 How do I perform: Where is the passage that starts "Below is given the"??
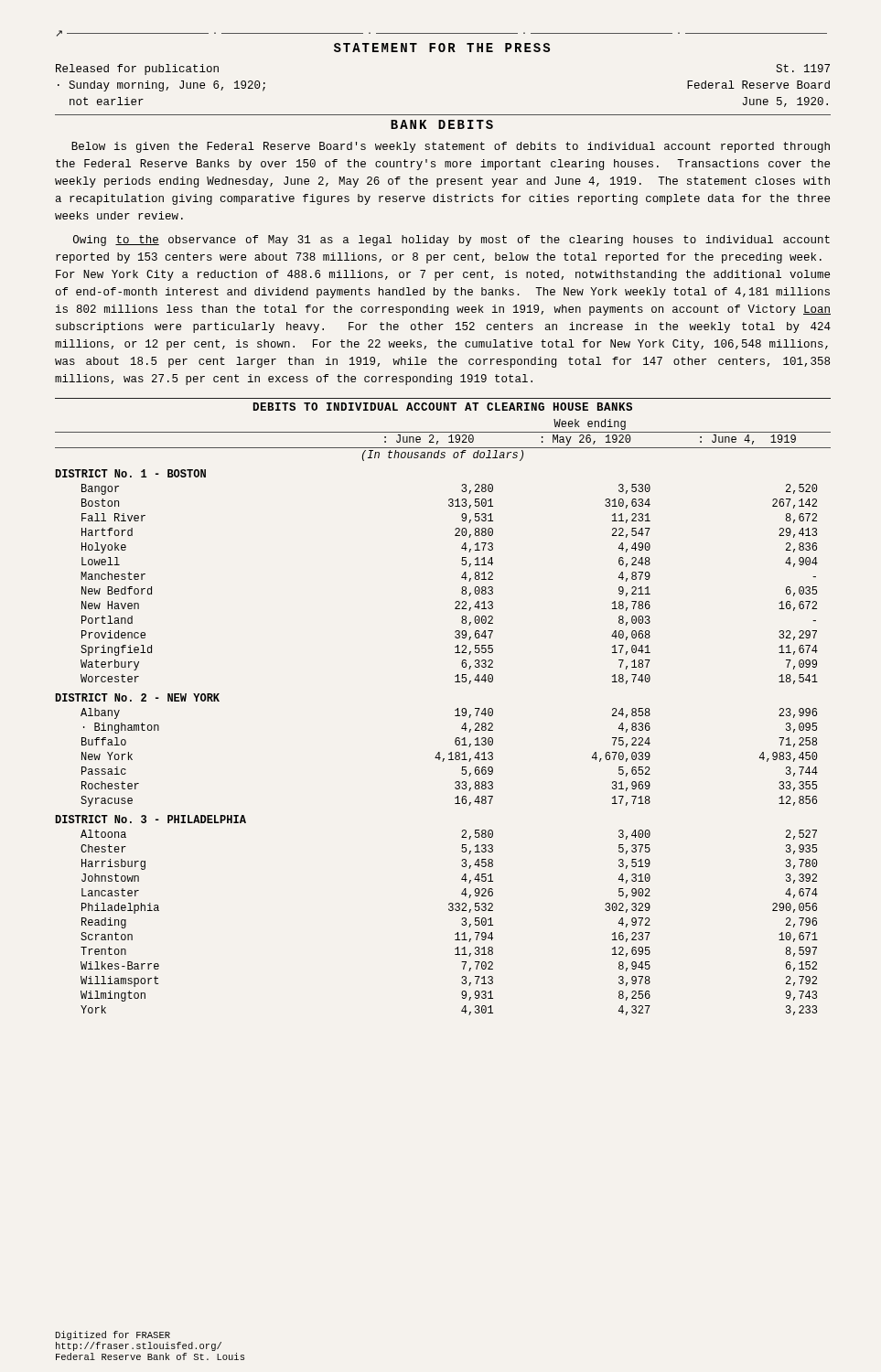(443, 182)
